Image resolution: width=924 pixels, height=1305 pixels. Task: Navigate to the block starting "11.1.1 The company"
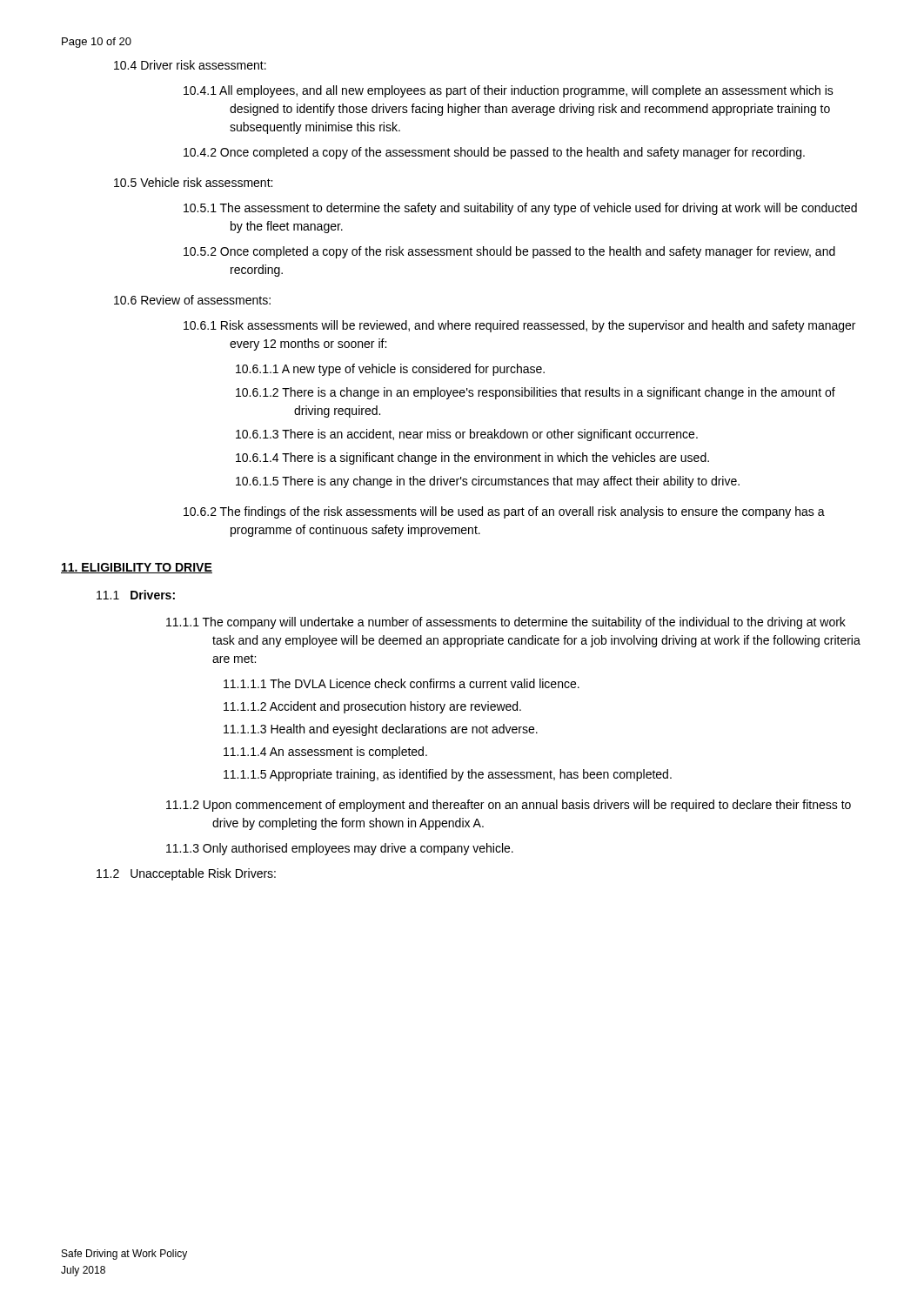coord(513,640)
